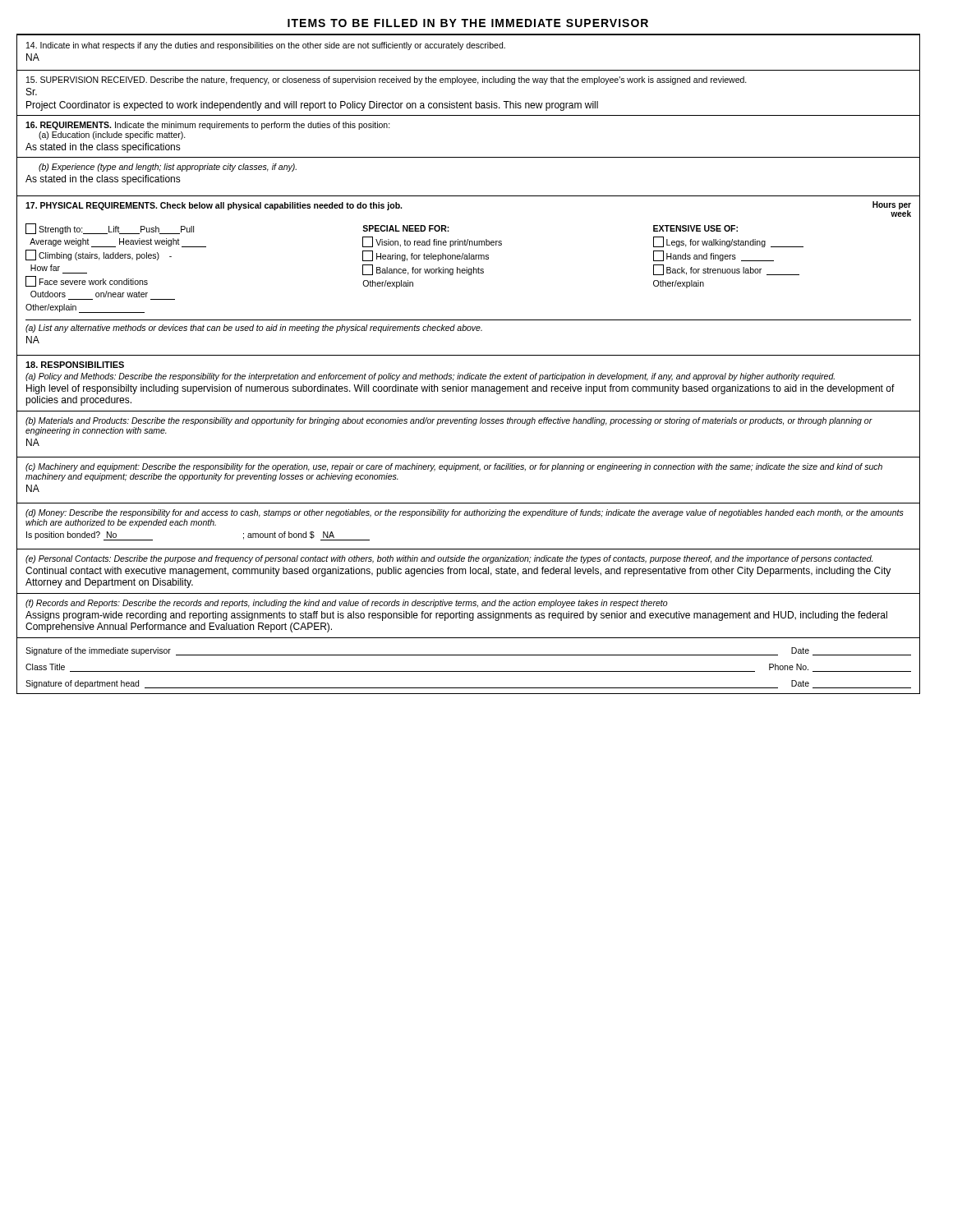Click the passage that begins "REQUIREMENTS. Indicate the minimum requirements to"

pyautogui.click(x=208, y=126)
